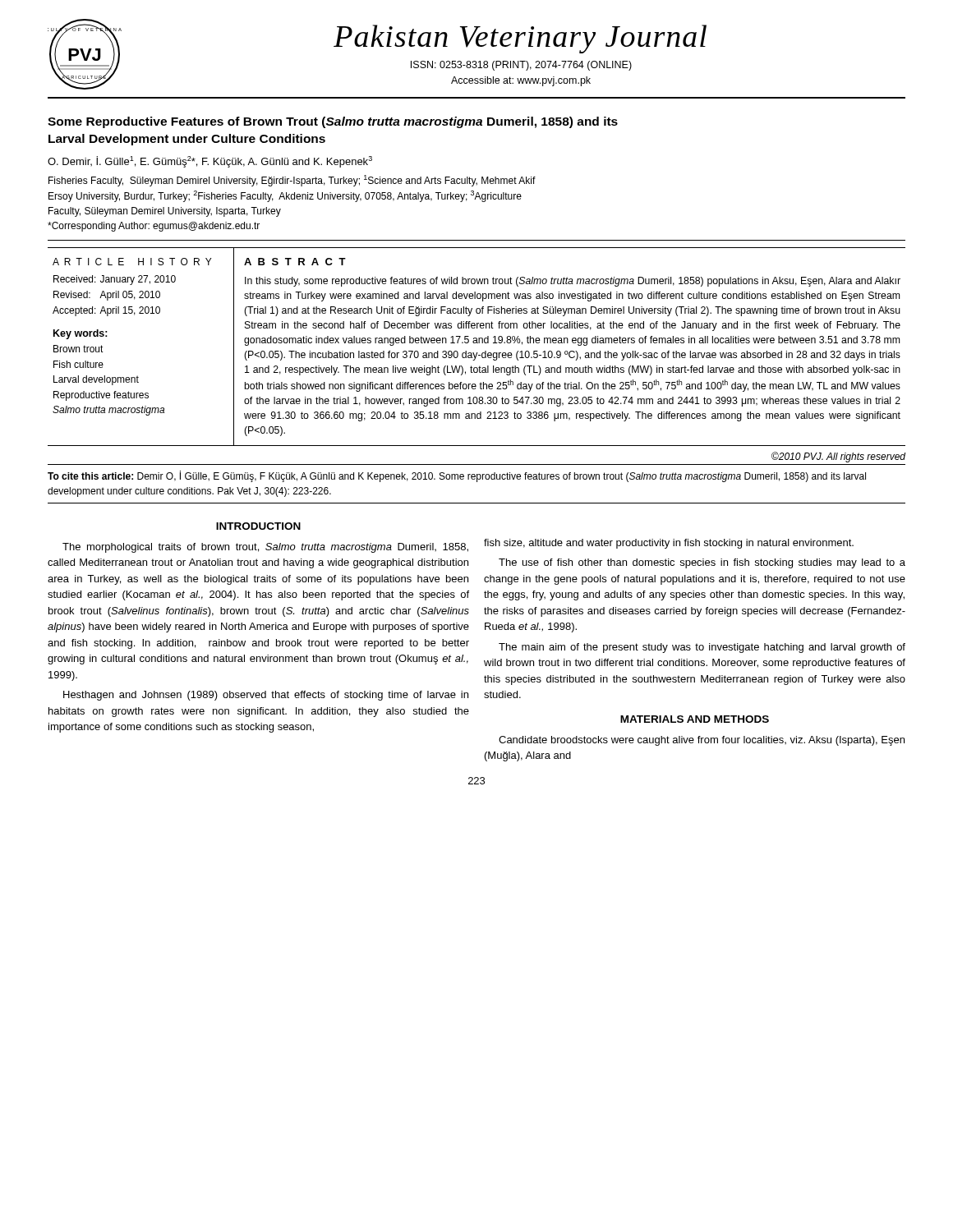
Task: Select the text block that reads "The main aim of the present study"
Action: tap(695, 670)
